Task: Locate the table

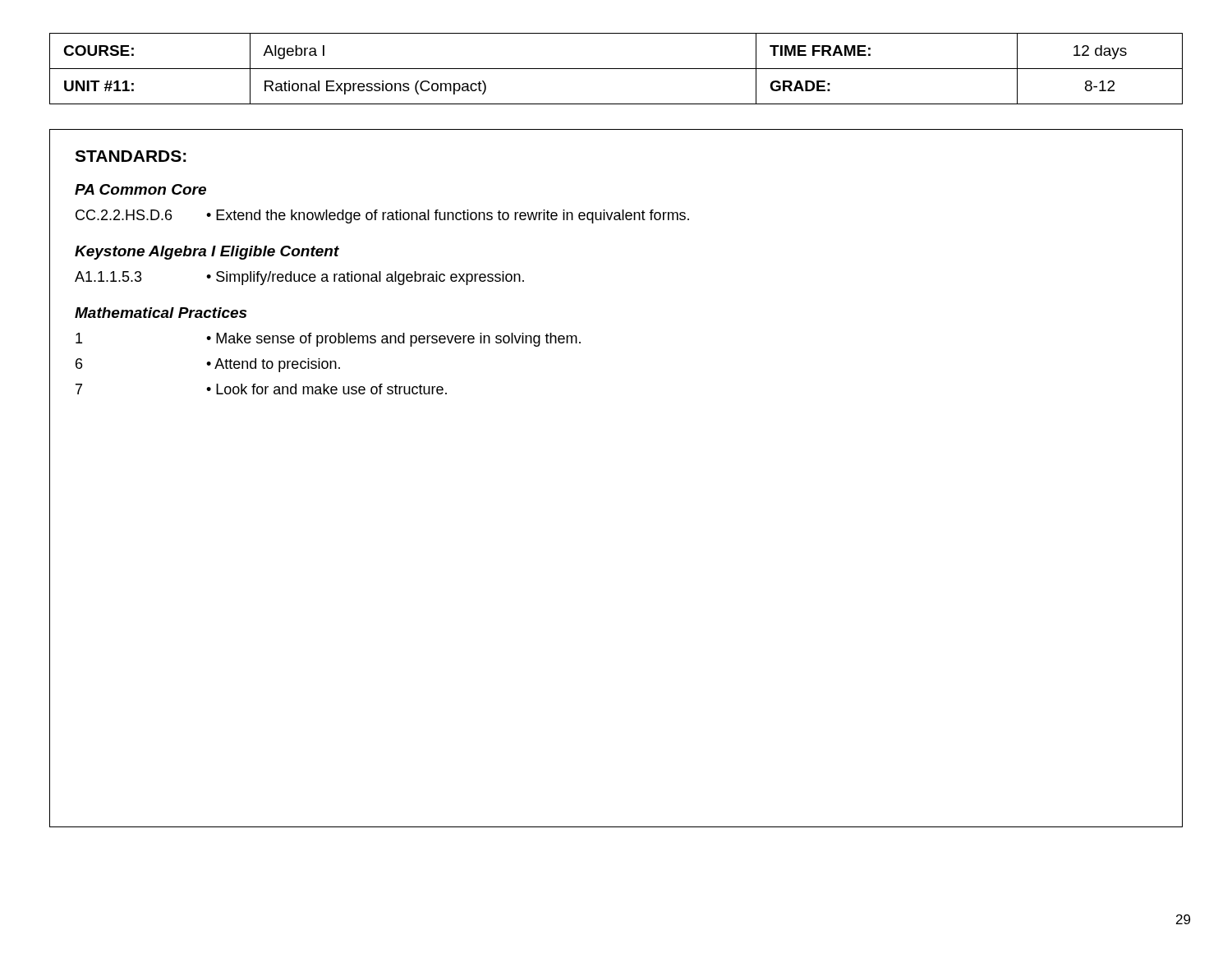Action: (616, 69)
